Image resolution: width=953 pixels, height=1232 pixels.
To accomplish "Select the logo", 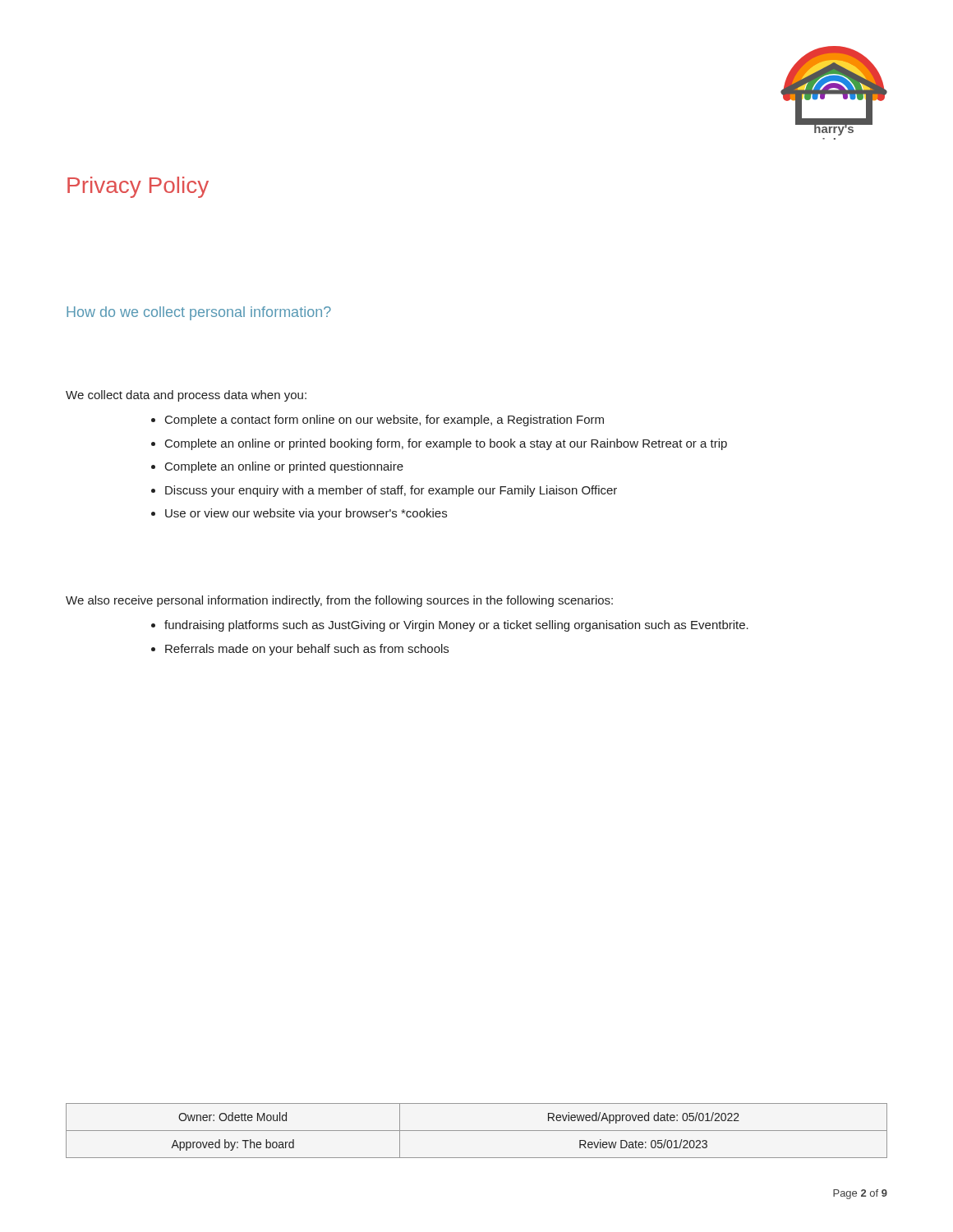I will [834, 87].
